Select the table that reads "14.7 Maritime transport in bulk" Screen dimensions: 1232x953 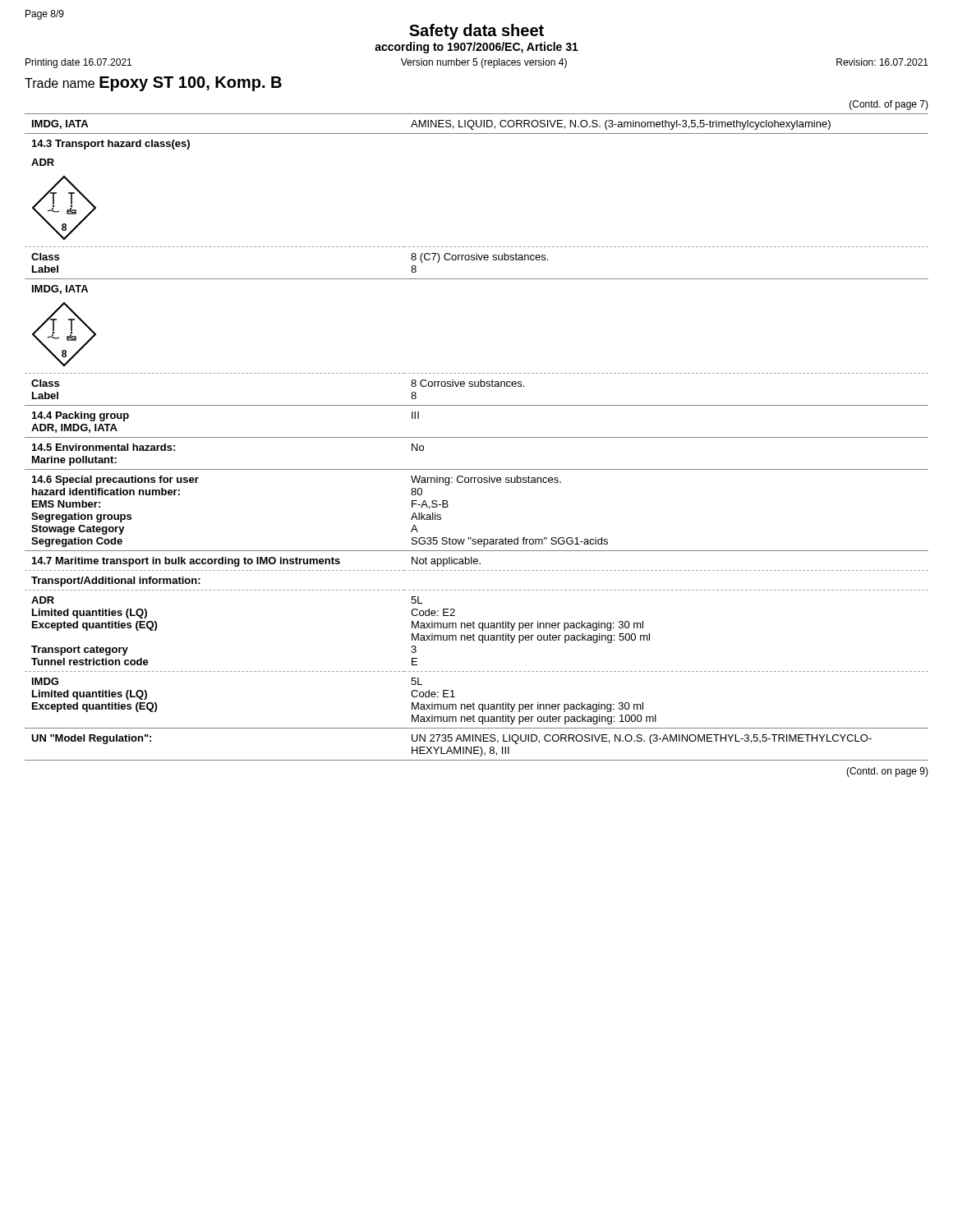(x=476, y=437)
